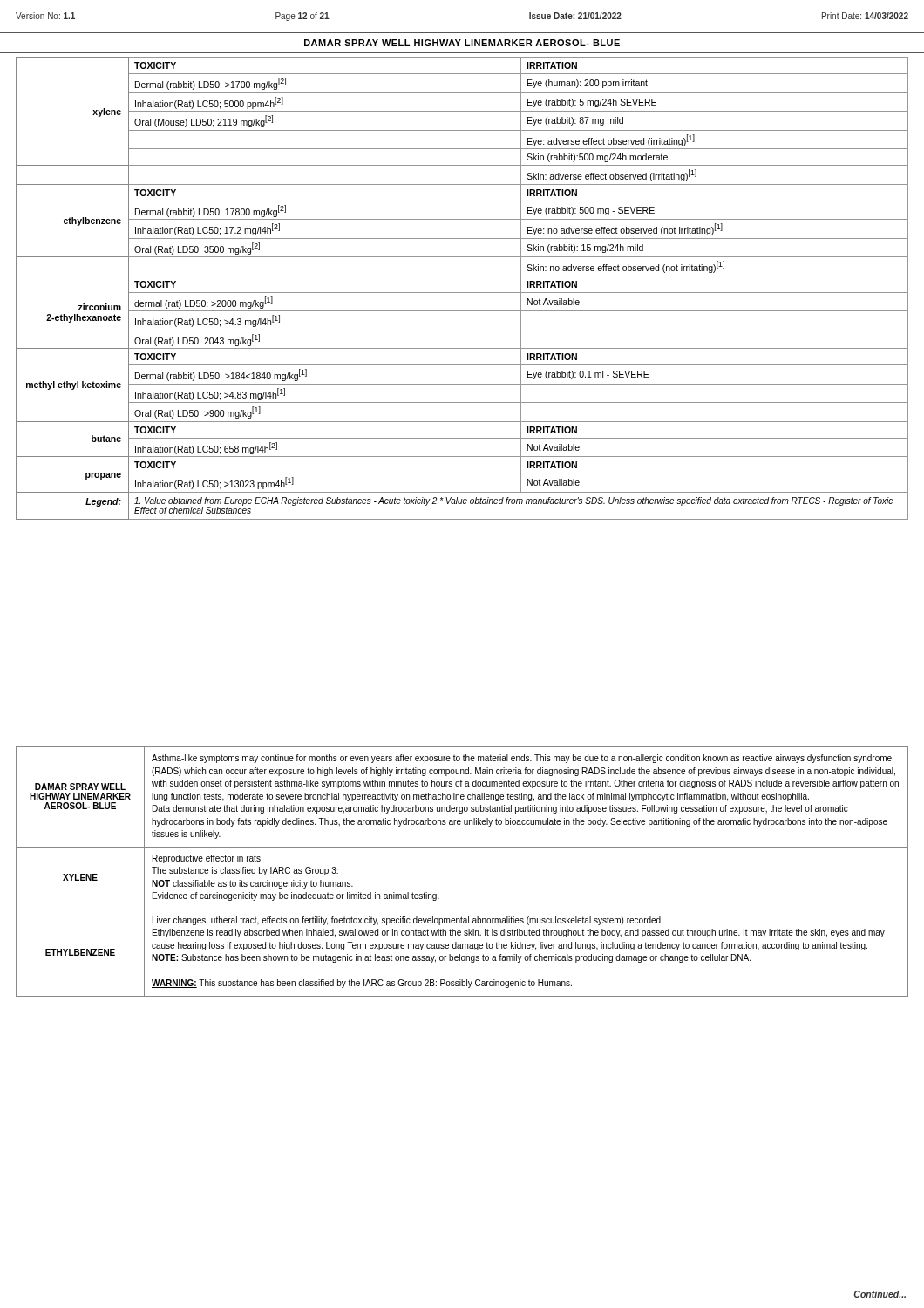
Task: Locate the block of text that opens with "Reproductive effector in"
Action: point(296,877)
